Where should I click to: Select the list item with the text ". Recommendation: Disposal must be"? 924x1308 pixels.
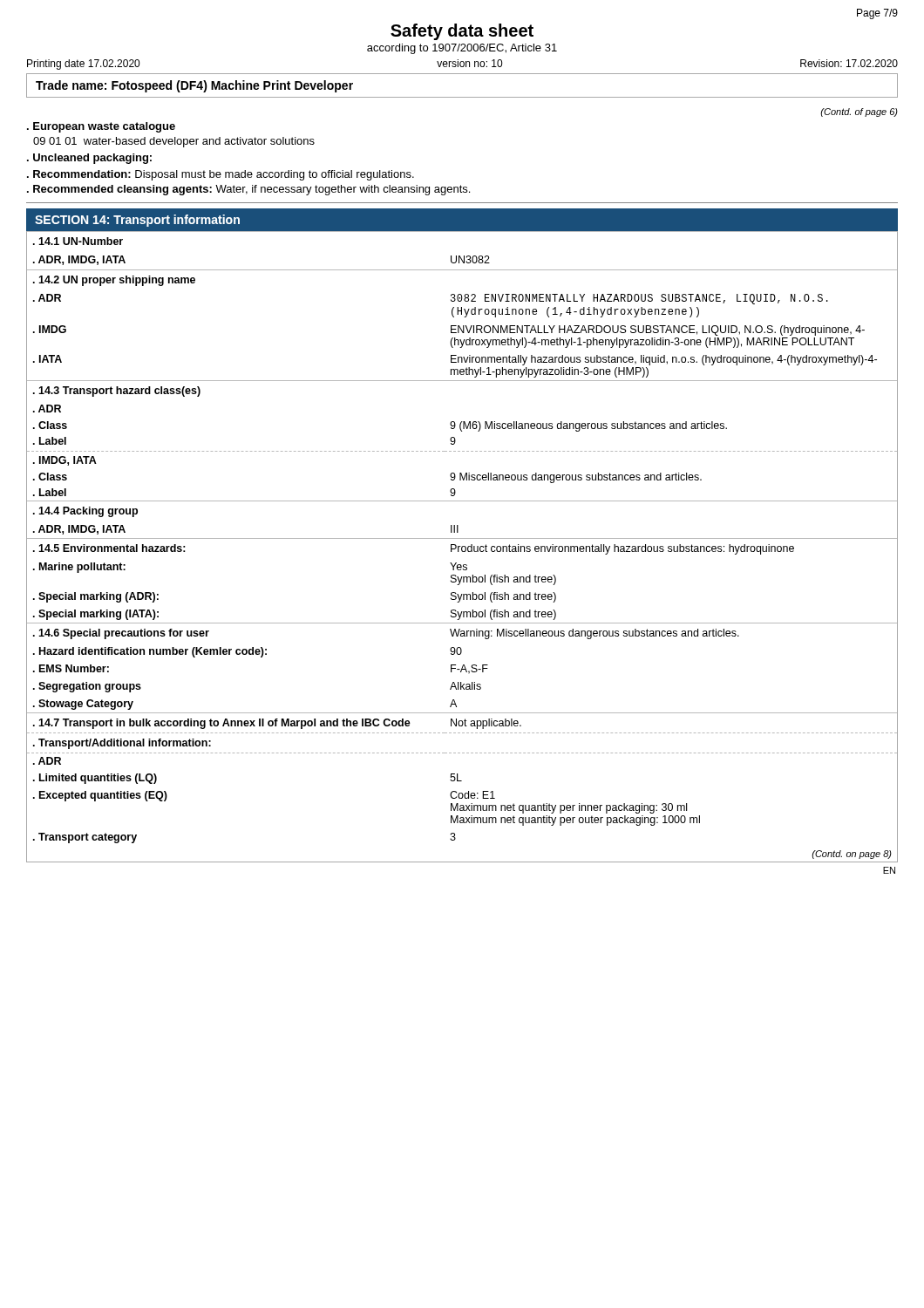pyautogui.click(x=220, y=174)
